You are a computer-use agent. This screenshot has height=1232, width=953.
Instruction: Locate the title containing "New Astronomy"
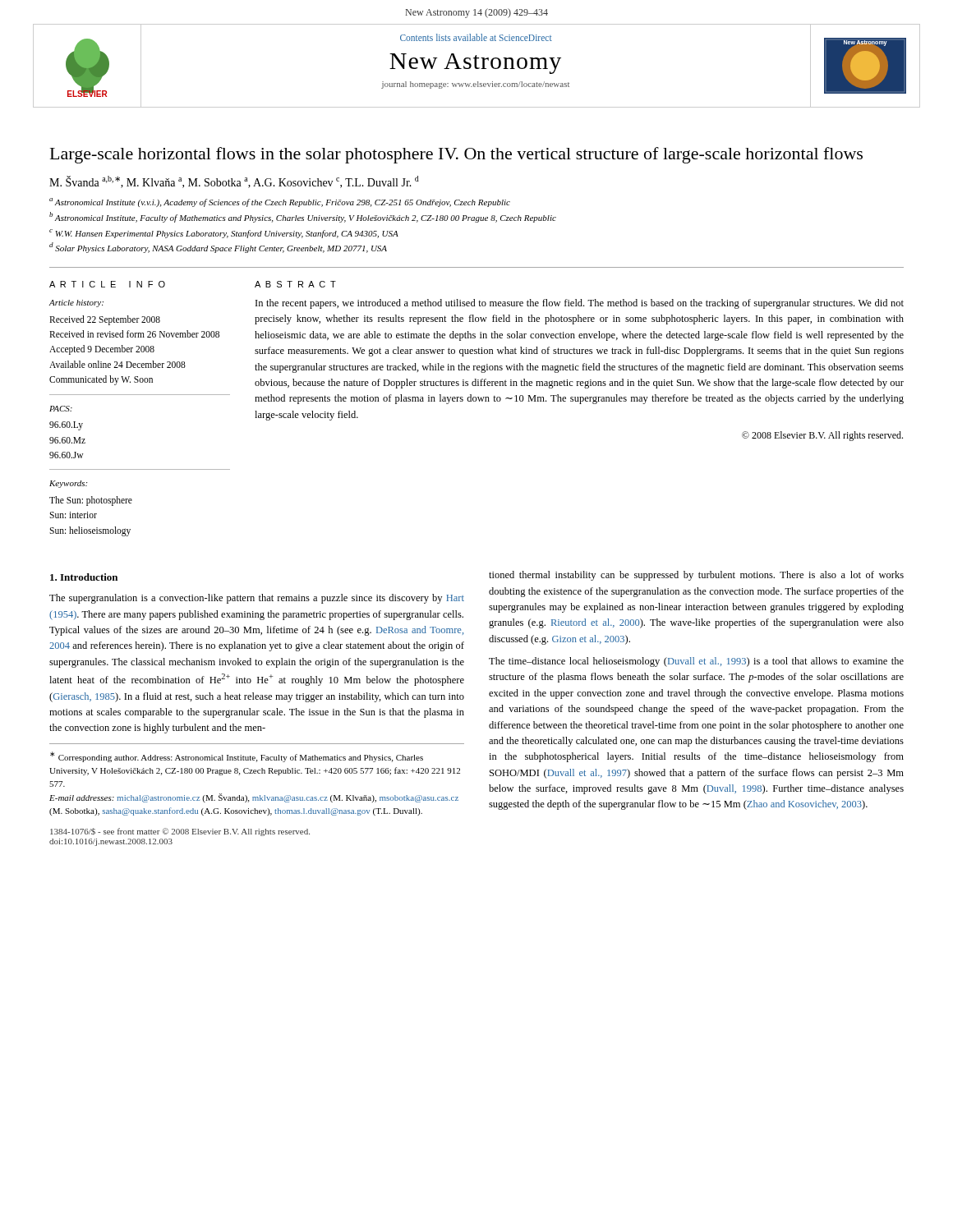[x=476, y=60]
